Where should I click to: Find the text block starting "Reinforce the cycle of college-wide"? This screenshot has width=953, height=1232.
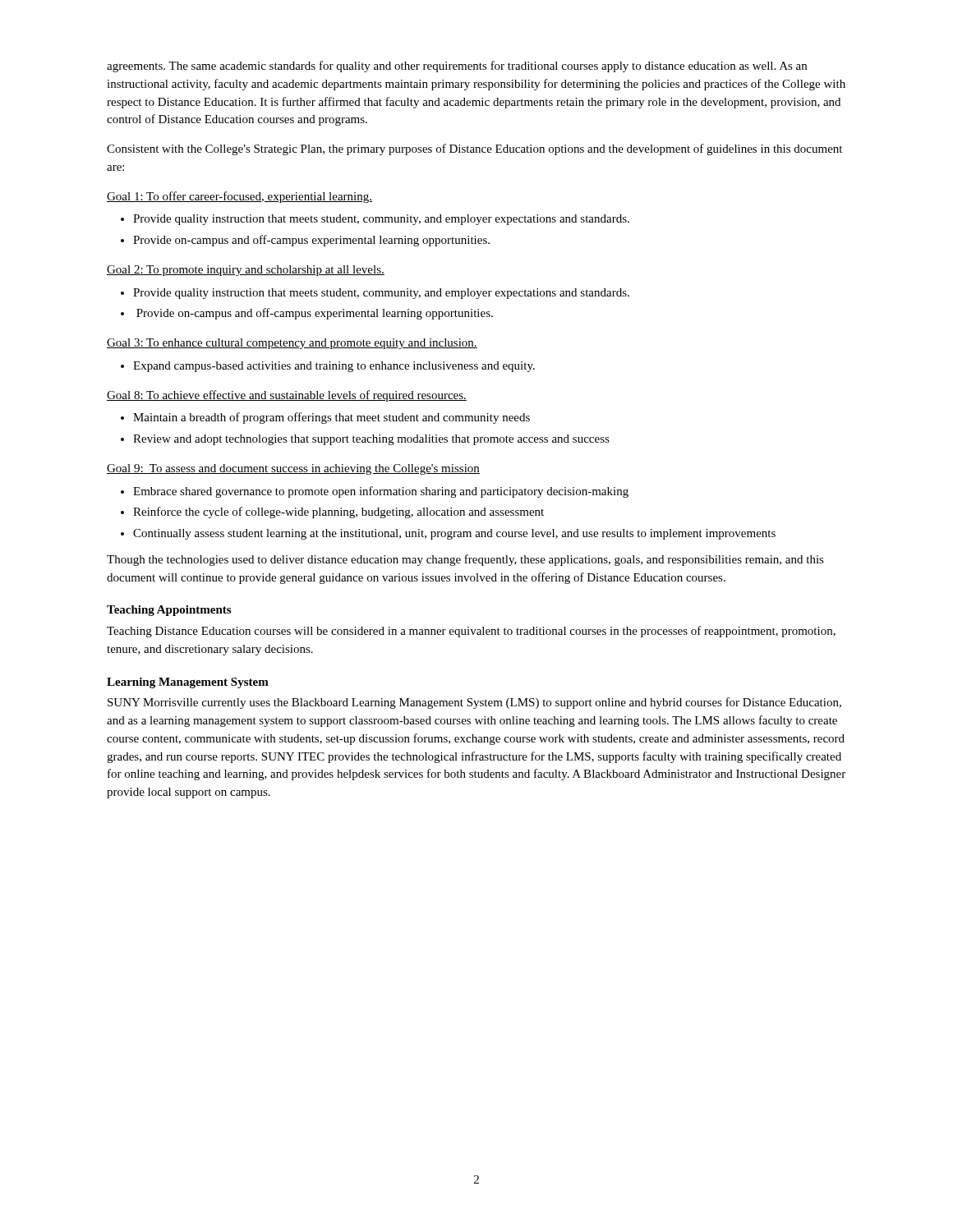[x=339, y=512]
